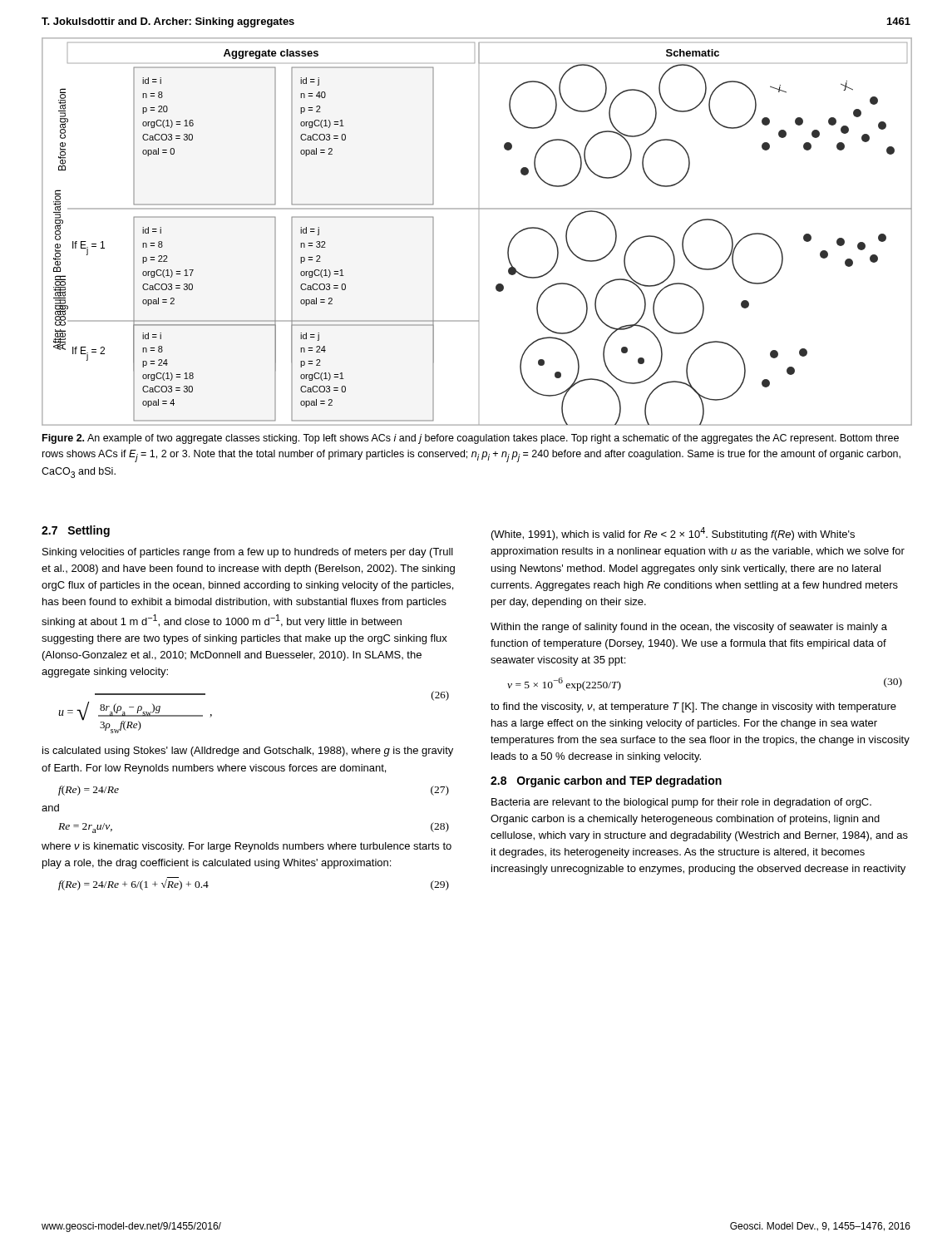Locate the block starting "Within the range of"
The width and height of the screenshot is (952, 1247).
pos(689,643)
